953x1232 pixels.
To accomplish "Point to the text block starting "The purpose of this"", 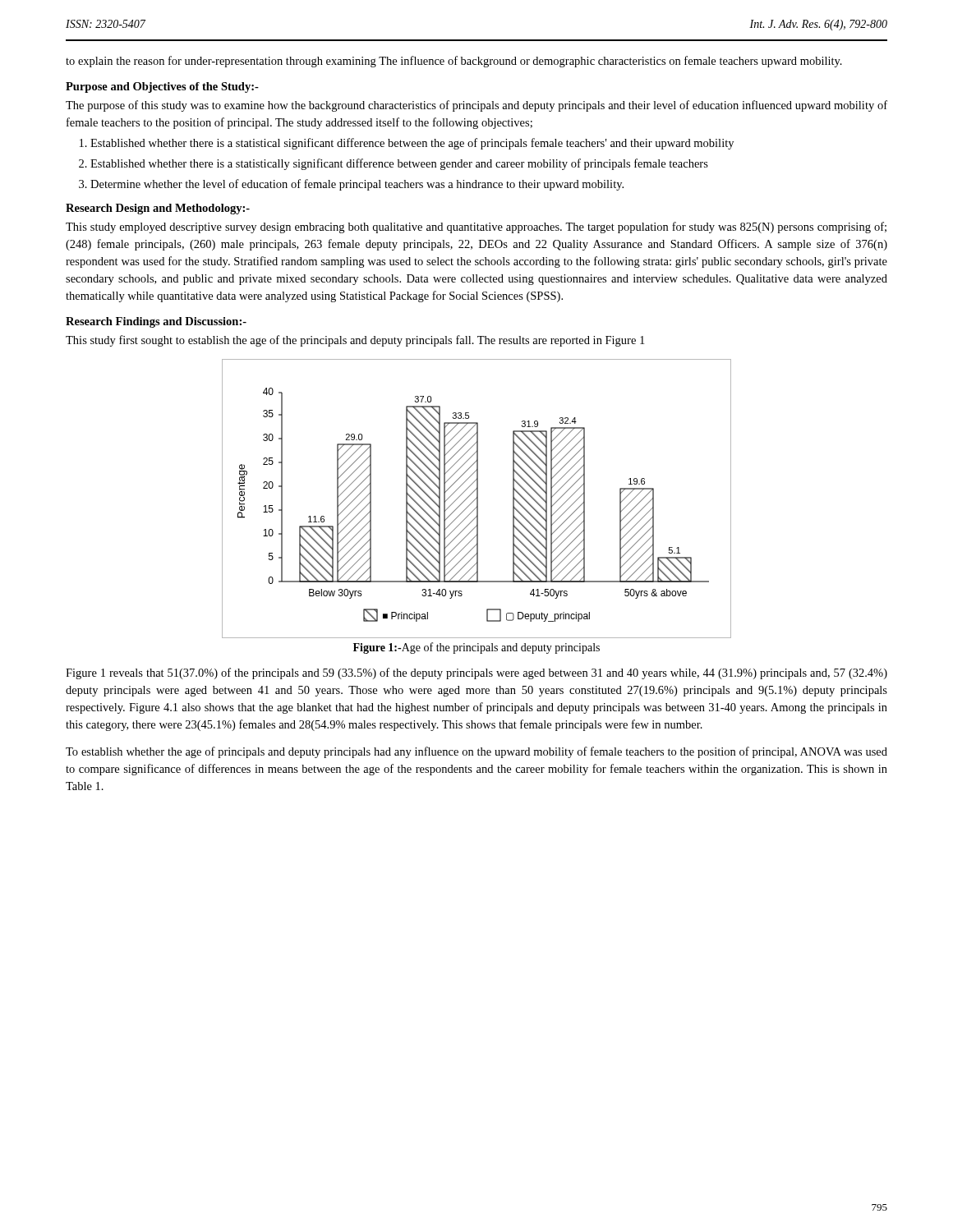I will (x=476, y=114).
